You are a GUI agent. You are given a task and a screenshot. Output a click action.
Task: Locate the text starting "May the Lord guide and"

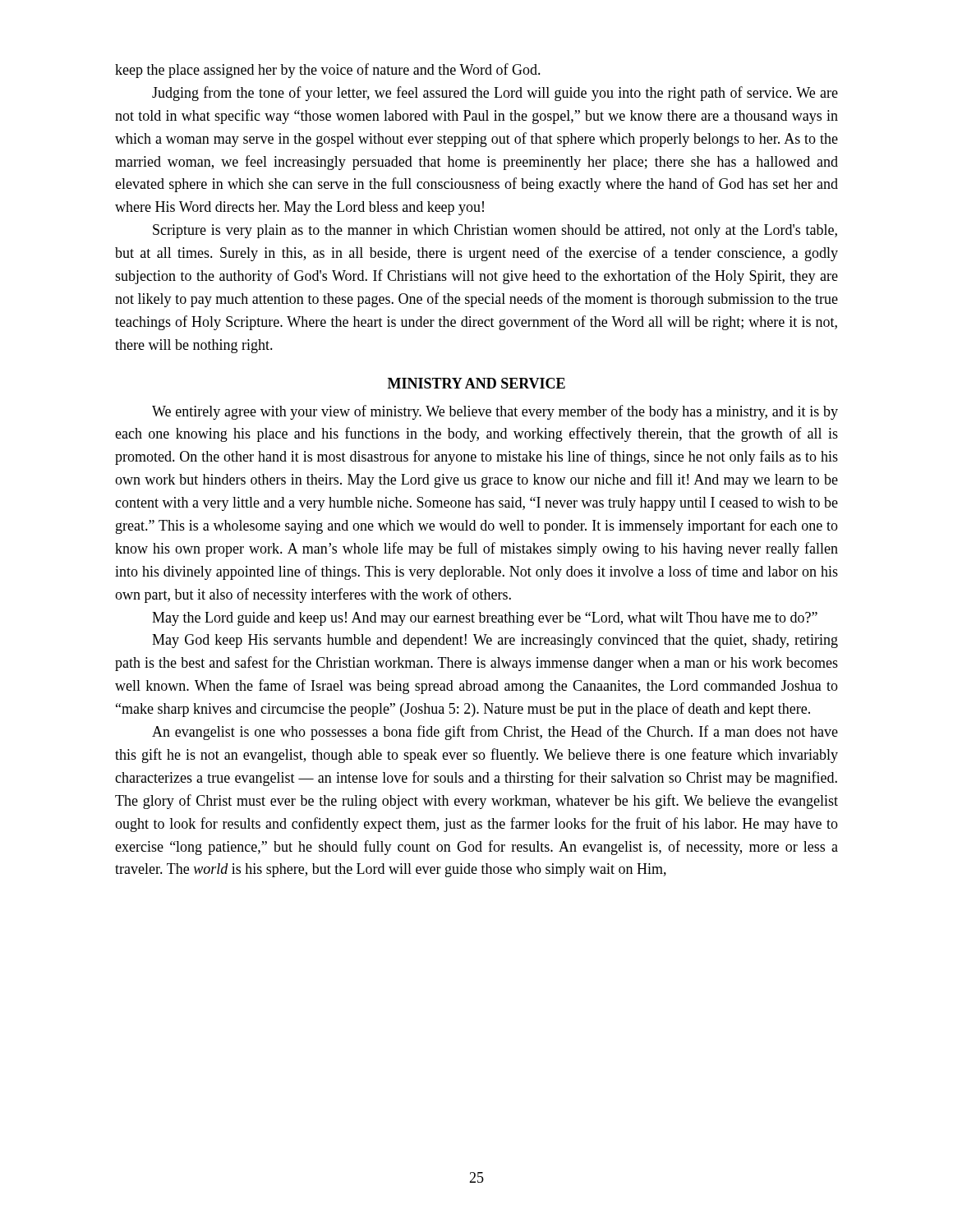coord(476,618)
